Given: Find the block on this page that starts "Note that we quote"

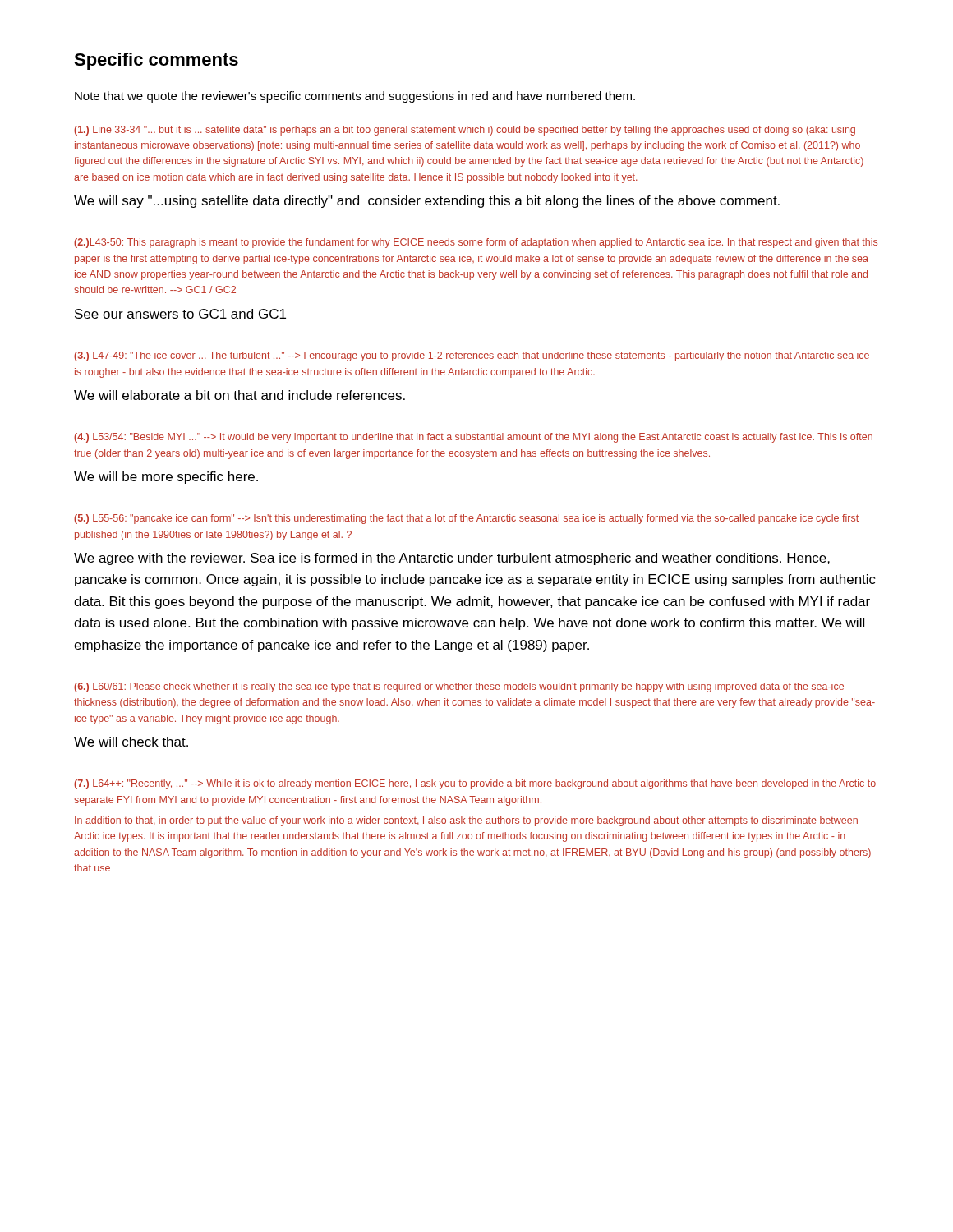Looking at the screenshot, I should coord(355,96).
